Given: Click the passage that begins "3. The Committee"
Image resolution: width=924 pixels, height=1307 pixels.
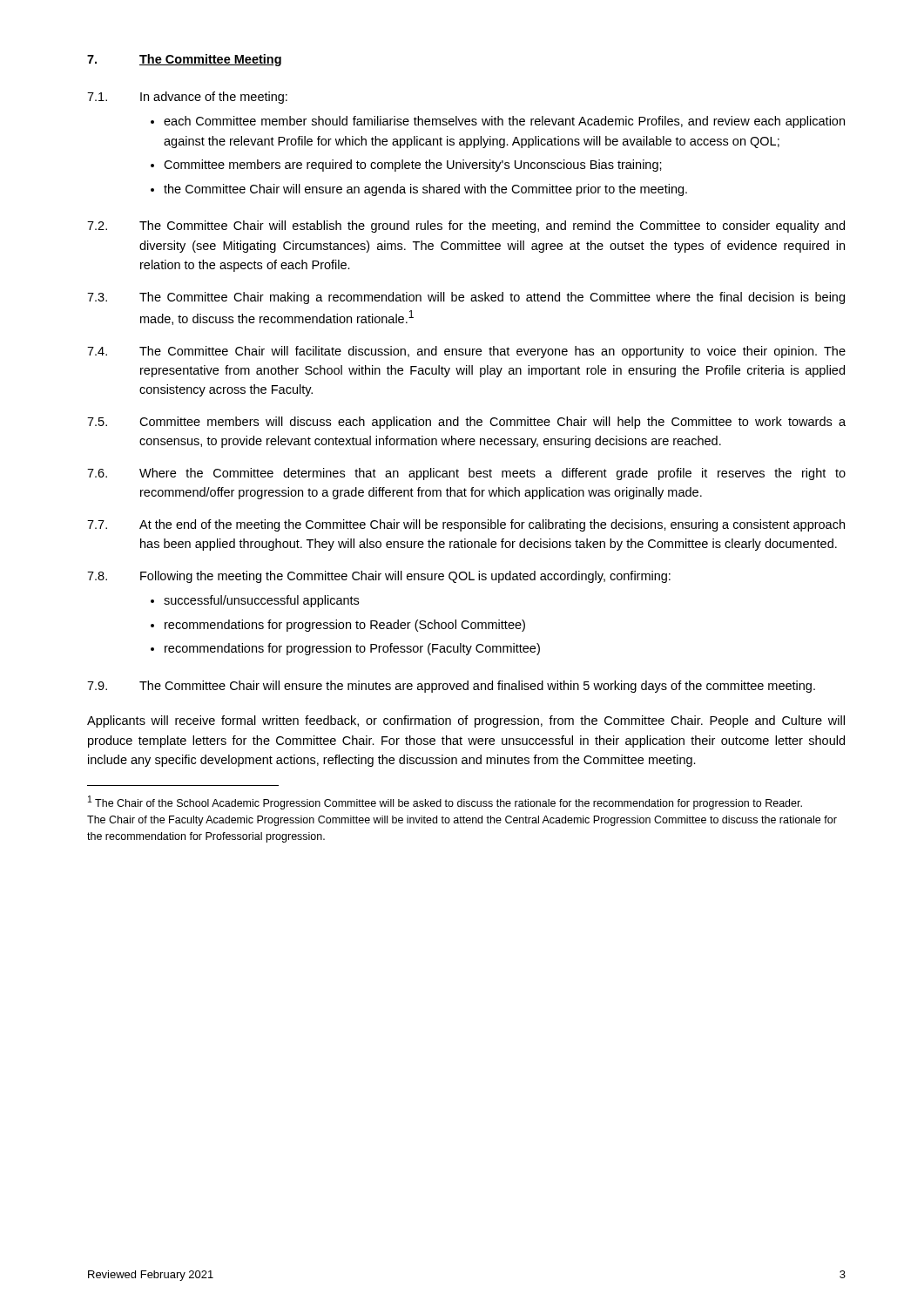Looking at the screenshot, I should click(x=466, y=308).
